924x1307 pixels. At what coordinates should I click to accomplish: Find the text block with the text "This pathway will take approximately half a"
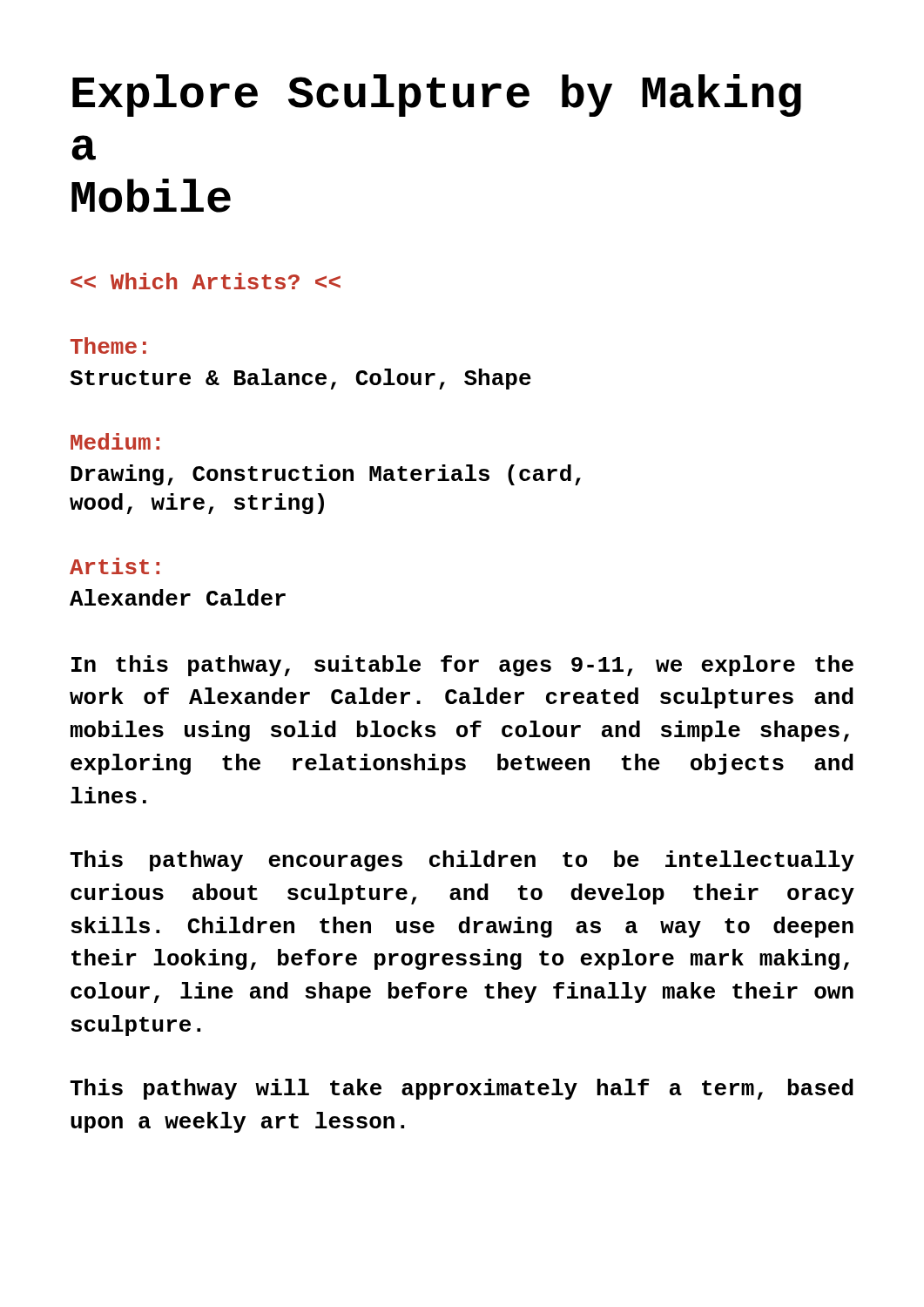point(462,1089)
